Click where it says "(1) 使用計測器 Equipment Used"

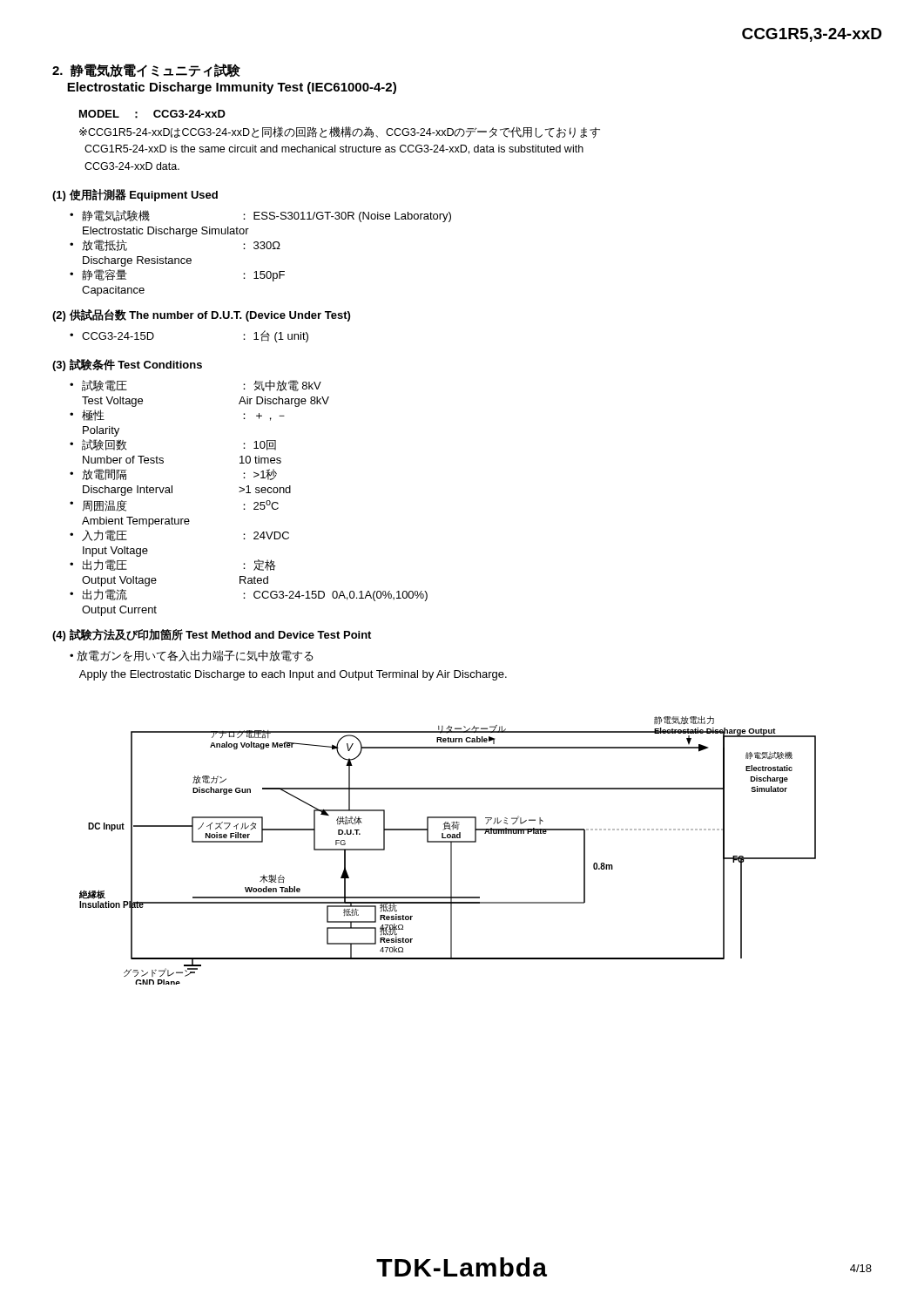[135, 195]
